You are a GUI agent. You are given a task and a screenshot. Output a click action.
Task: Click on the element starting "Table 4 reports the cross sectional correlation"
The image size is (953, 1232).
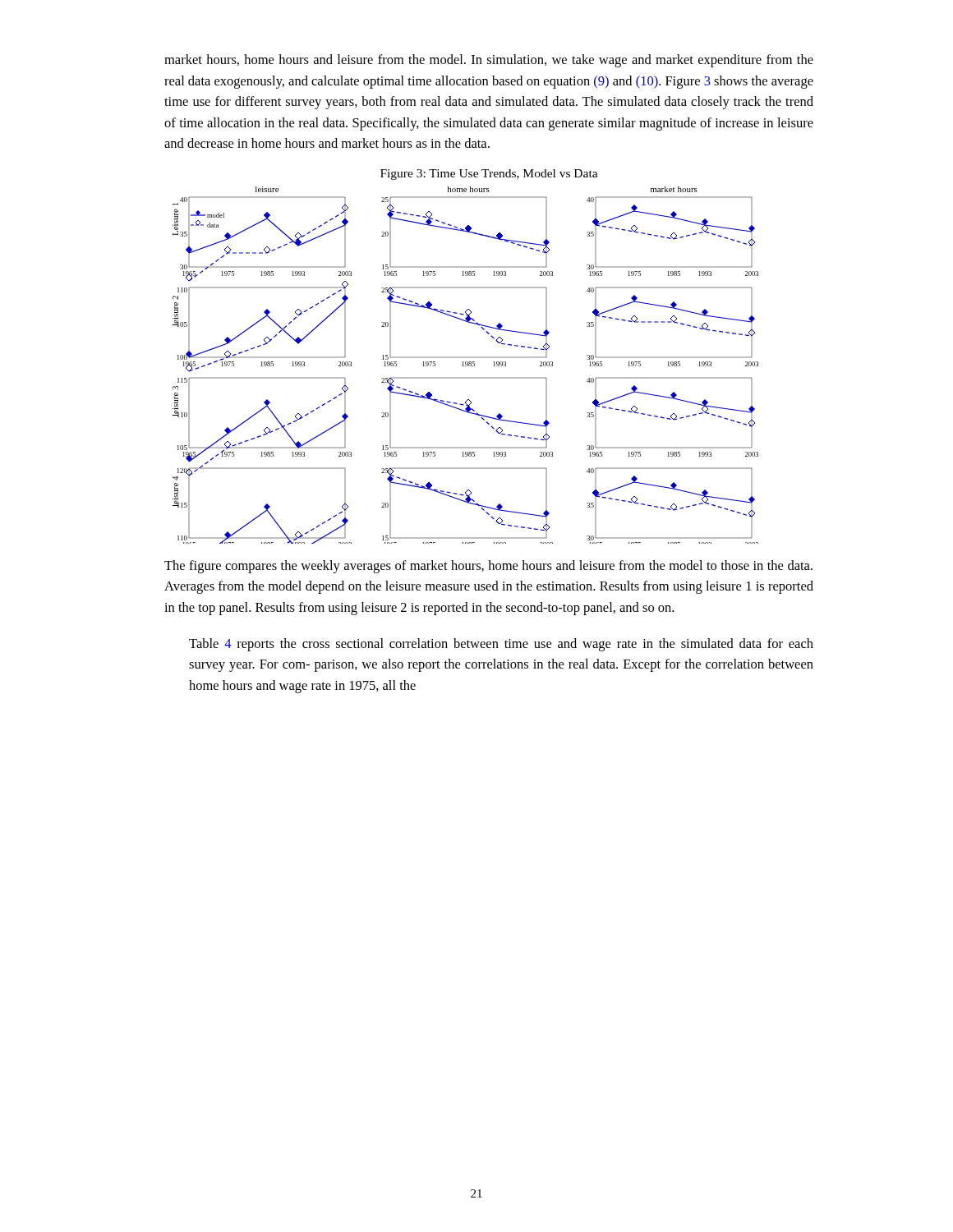pos(501,664)
